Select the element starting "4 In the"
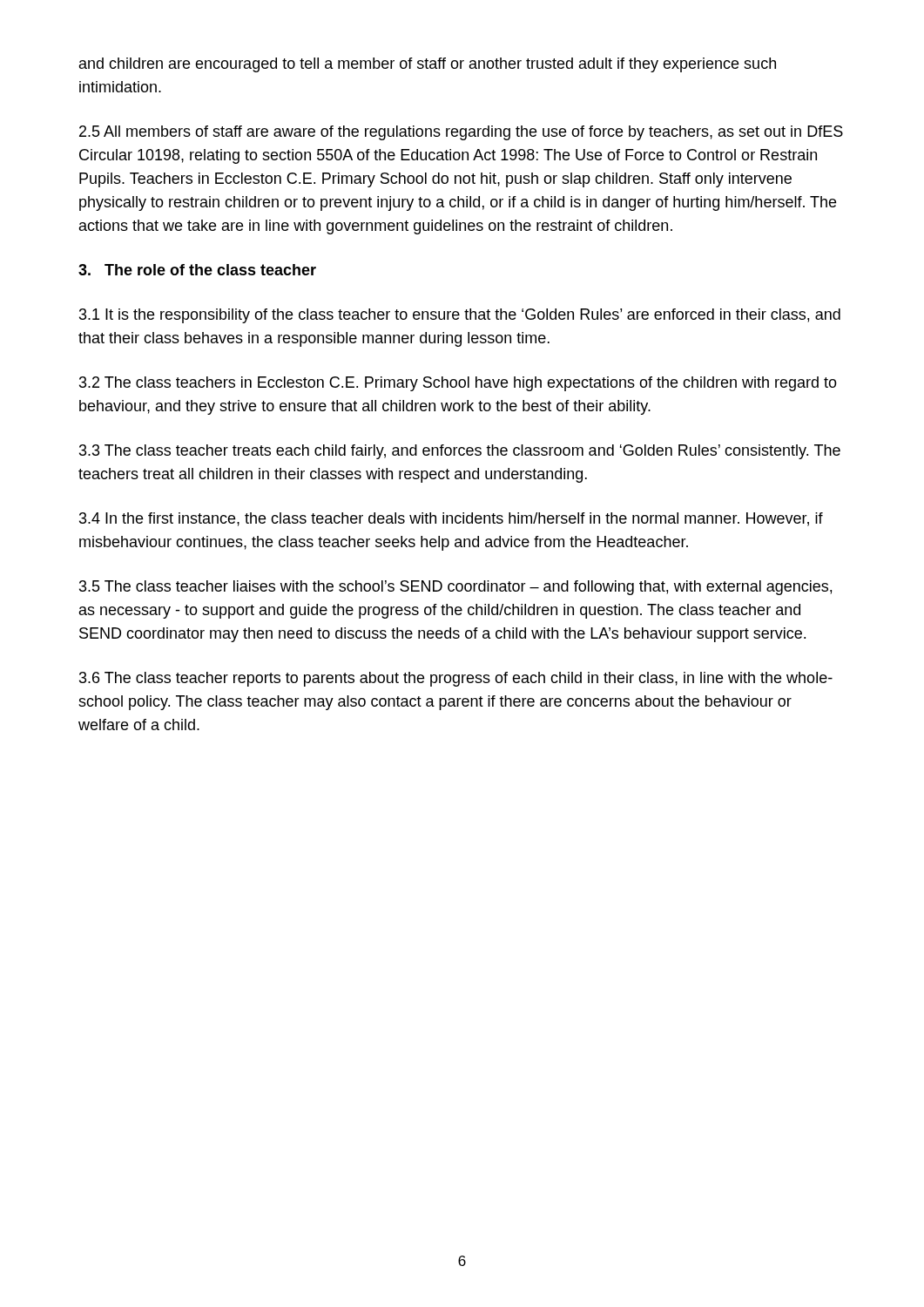 [x=450, y=530]
